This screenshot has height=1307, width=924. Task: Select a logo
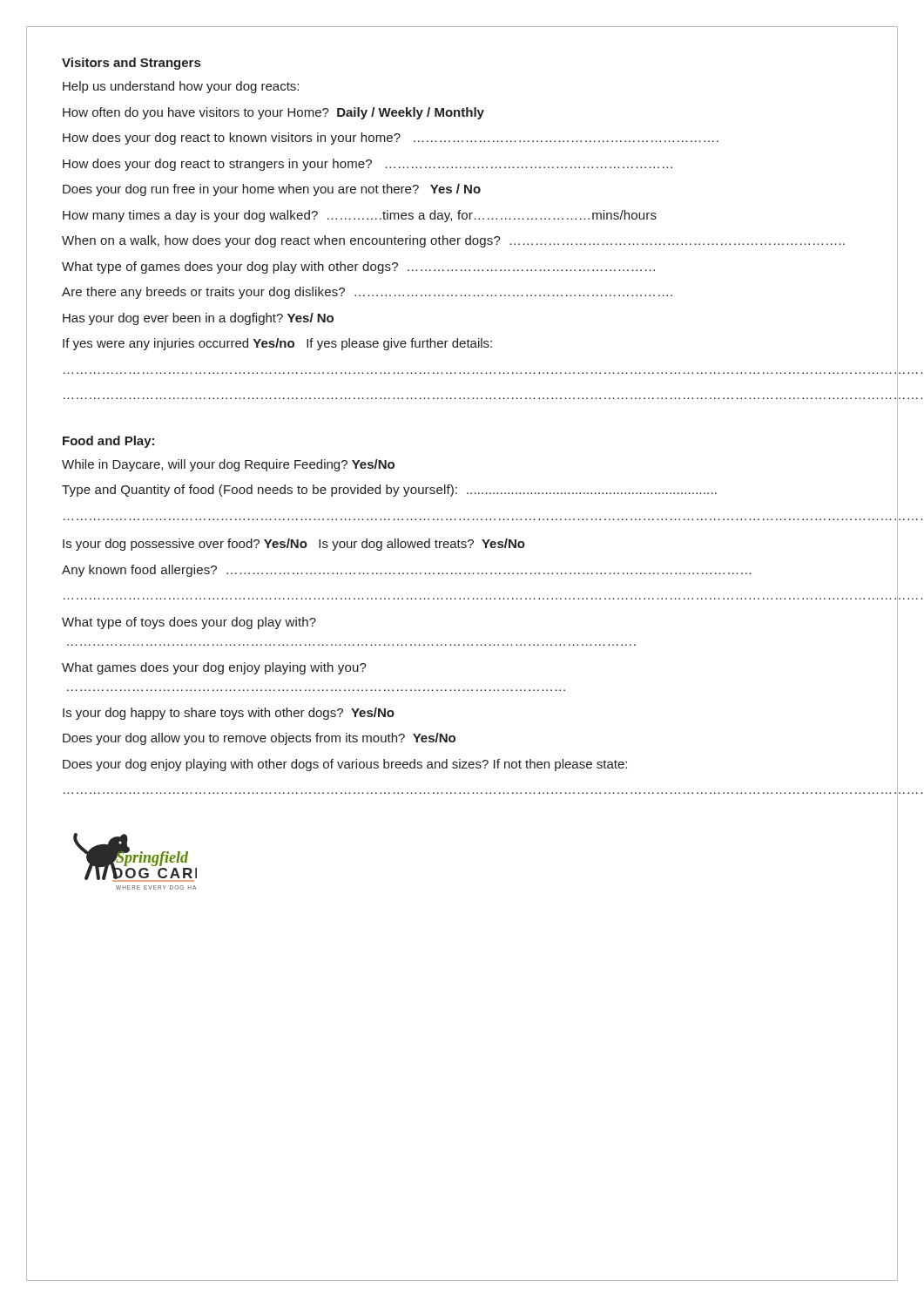tap(129, 863)
